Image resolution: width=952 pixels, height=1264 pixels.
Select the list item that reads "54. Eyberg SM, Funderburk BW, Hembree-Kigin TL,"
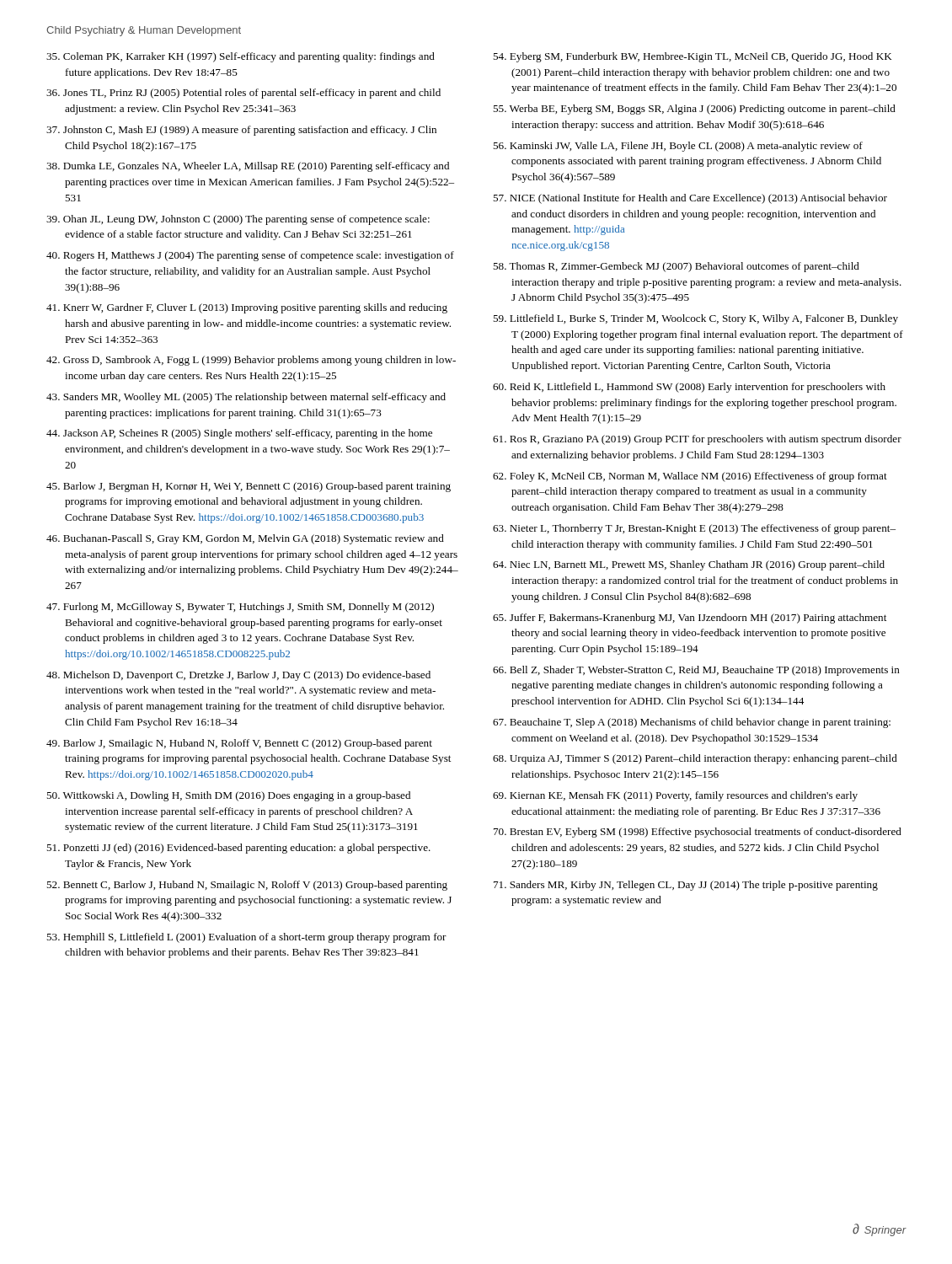pyautogui.click(x=695, y=72)
